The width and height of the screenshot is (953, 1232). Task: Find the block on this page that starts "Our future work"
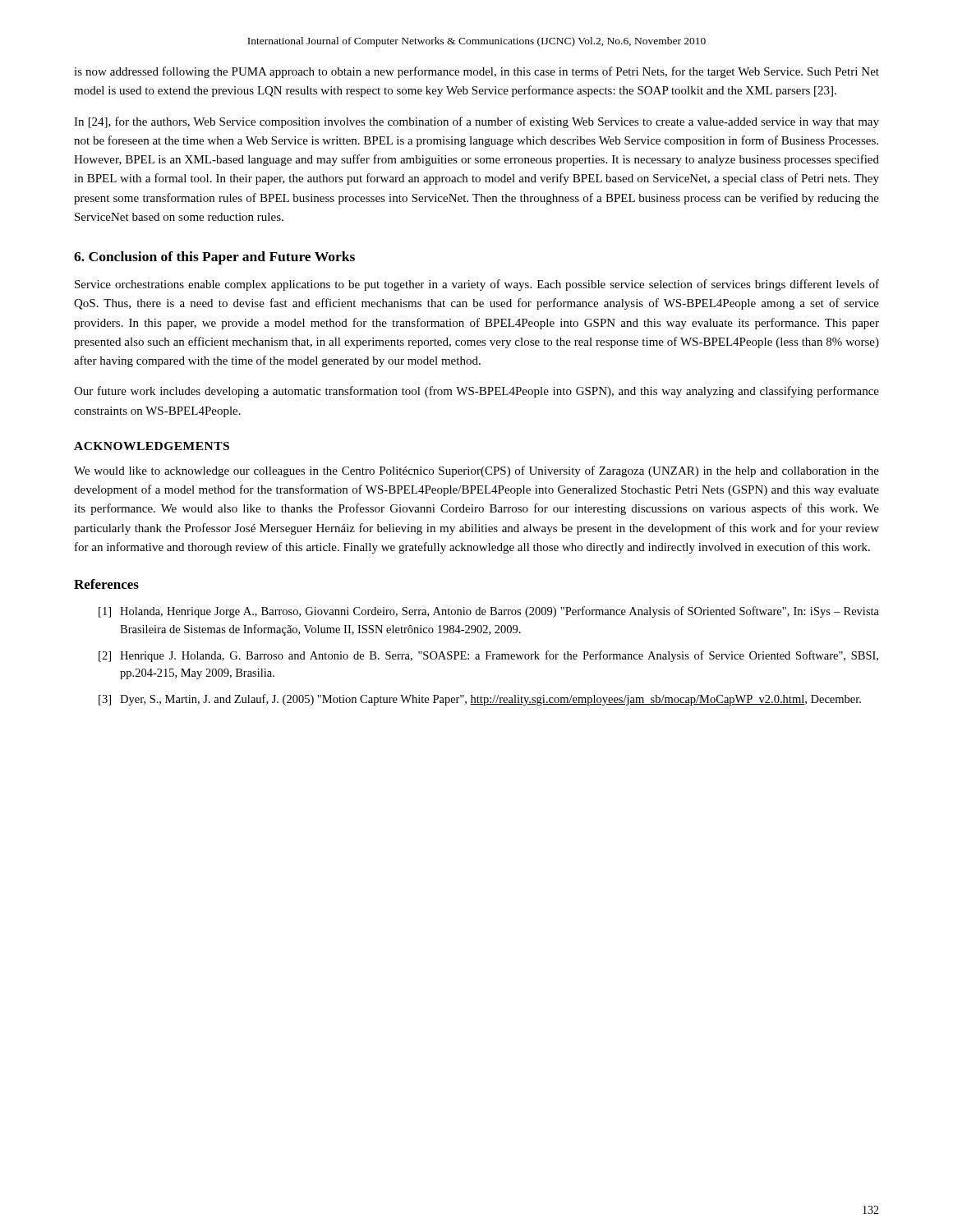click(x=476, y=401)
